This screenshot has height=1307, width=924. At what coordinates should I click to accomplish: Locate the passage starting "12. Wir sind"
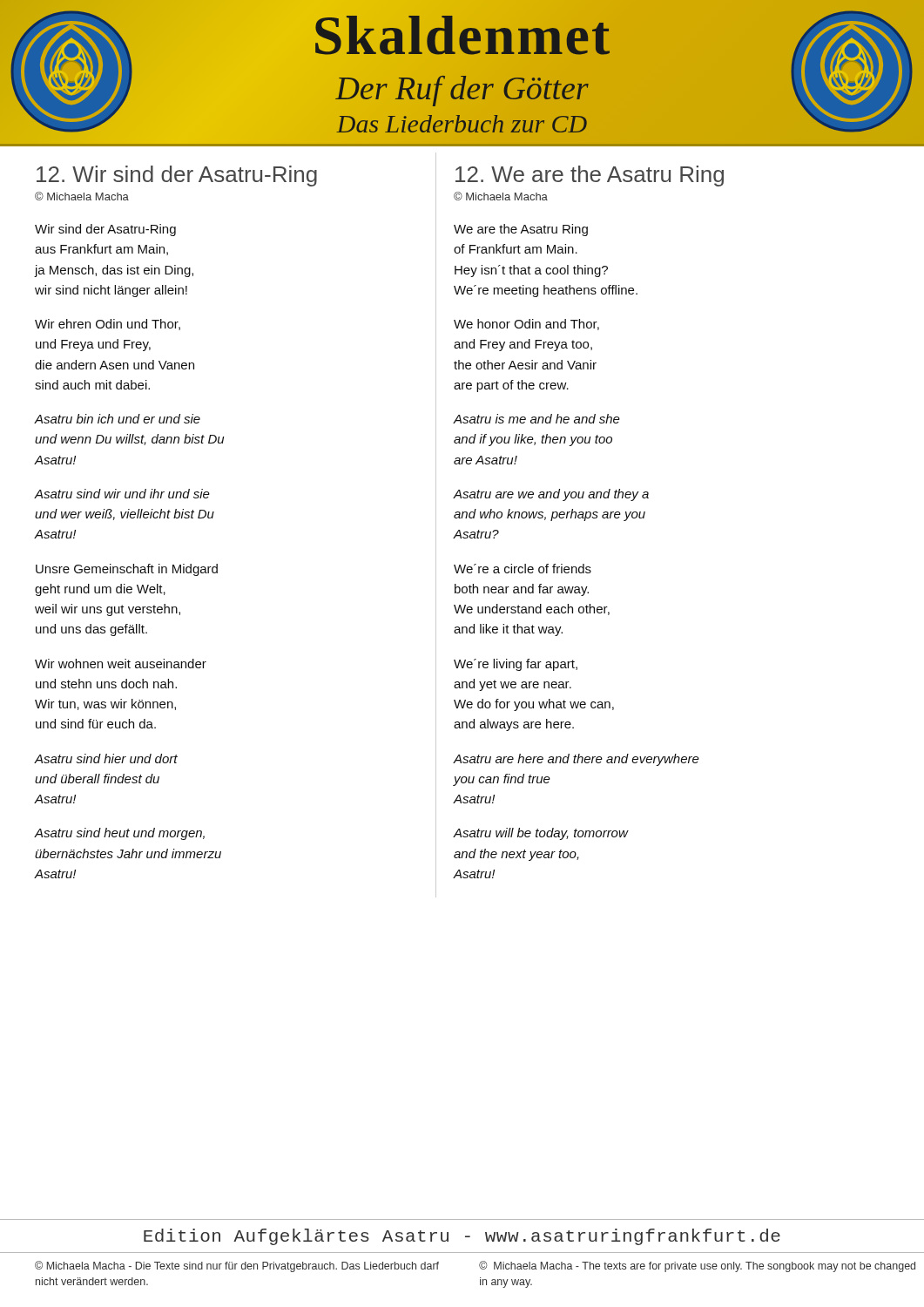(x=226, y=175)
